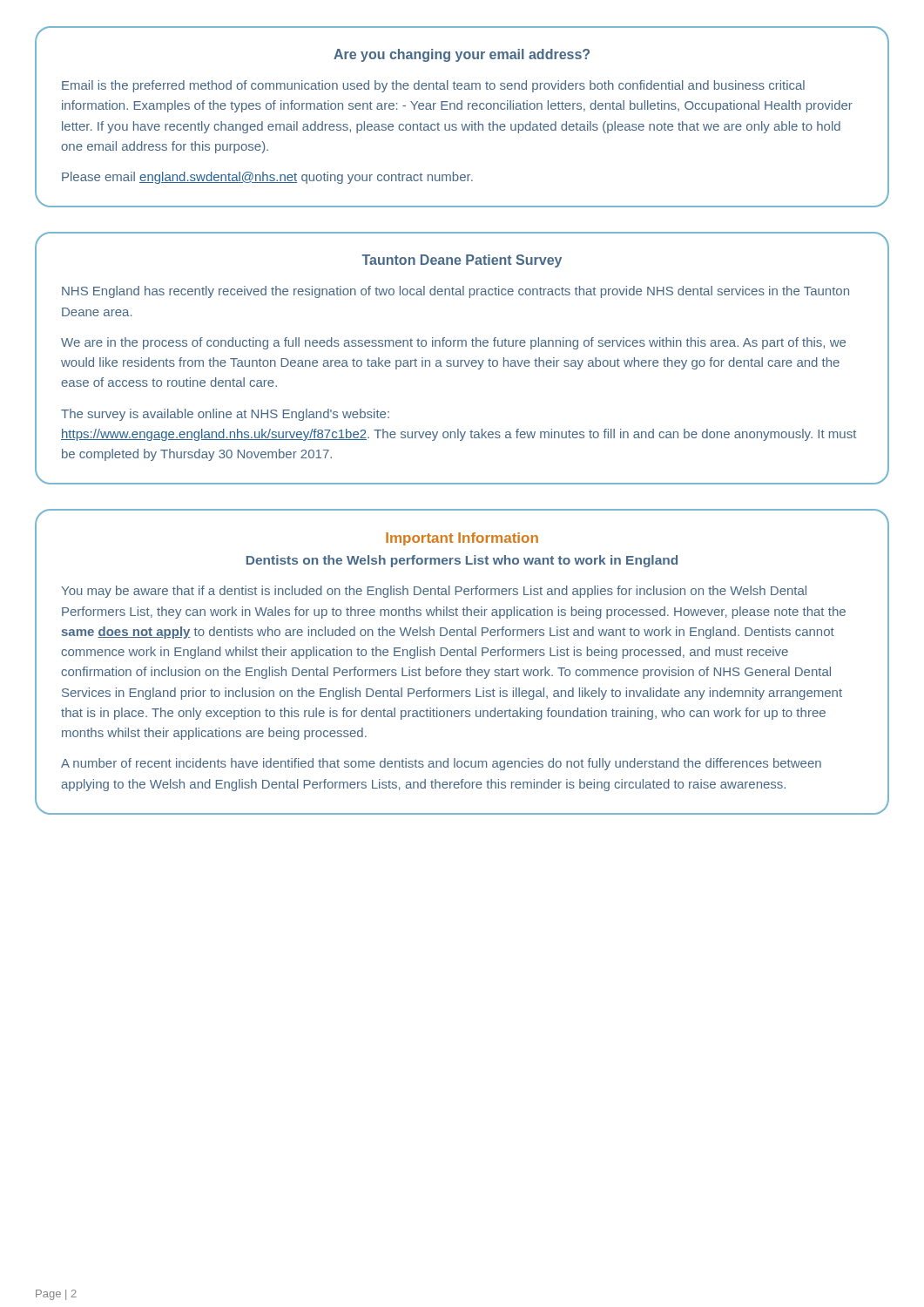Where is the passage that starts "Email is the preferred method of"?

(x=462, y=131)
